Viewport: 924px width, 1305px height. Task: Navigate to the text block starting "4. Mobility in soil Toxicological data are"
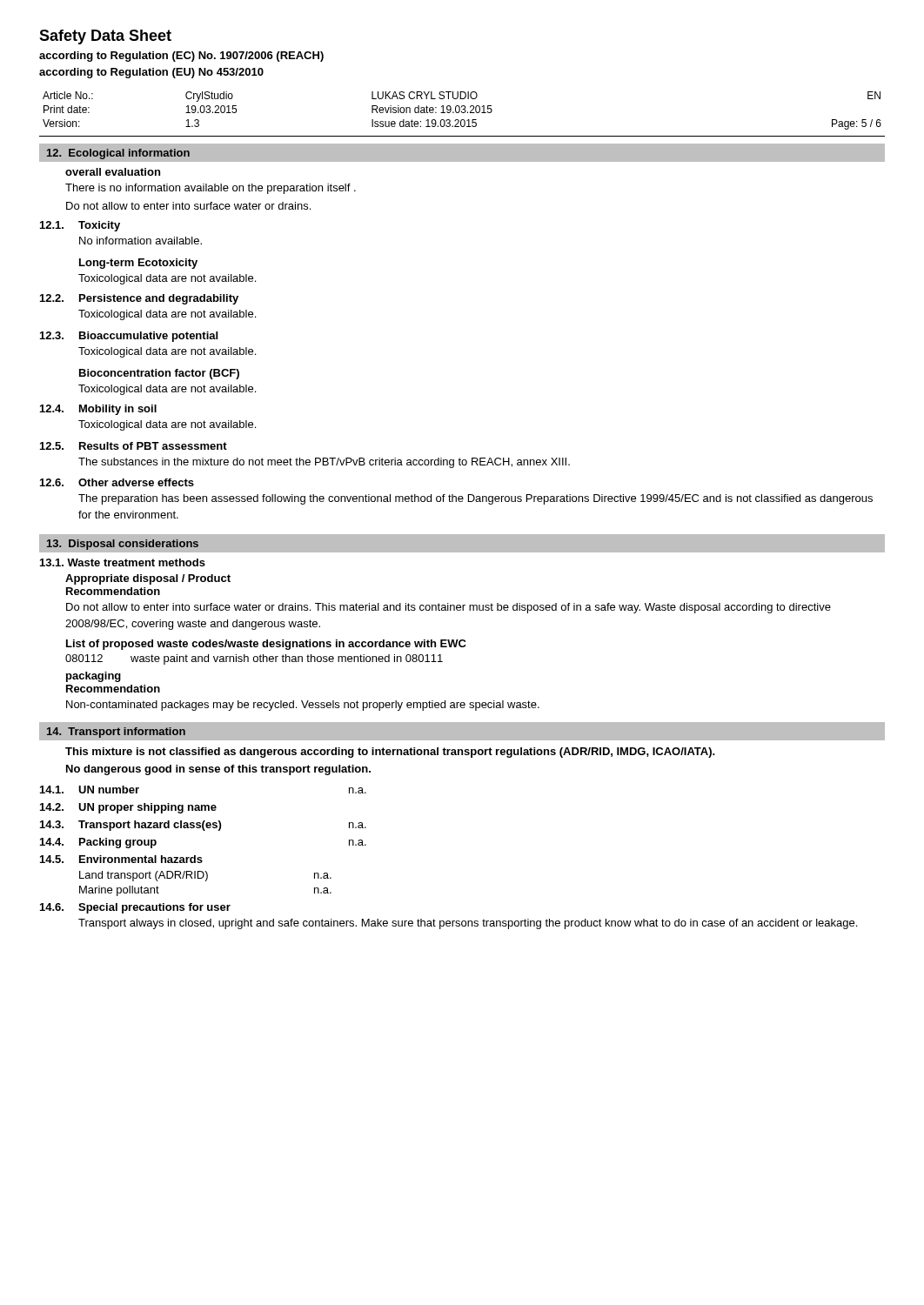tap(98, 410)
